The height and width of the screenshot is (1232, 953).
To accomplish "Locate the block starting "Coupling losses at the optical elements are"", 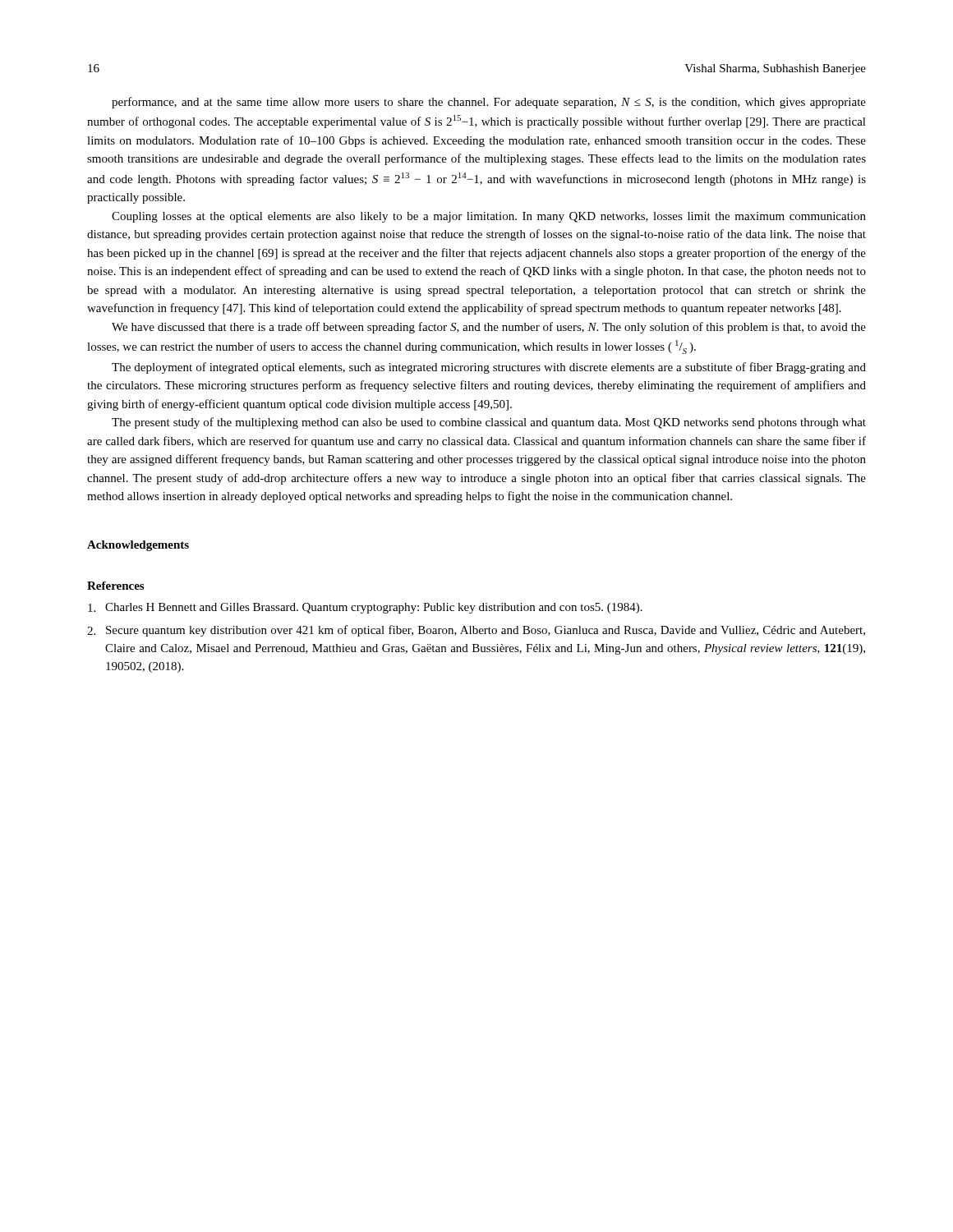I will pyautogui.click(x=476, y=262).
